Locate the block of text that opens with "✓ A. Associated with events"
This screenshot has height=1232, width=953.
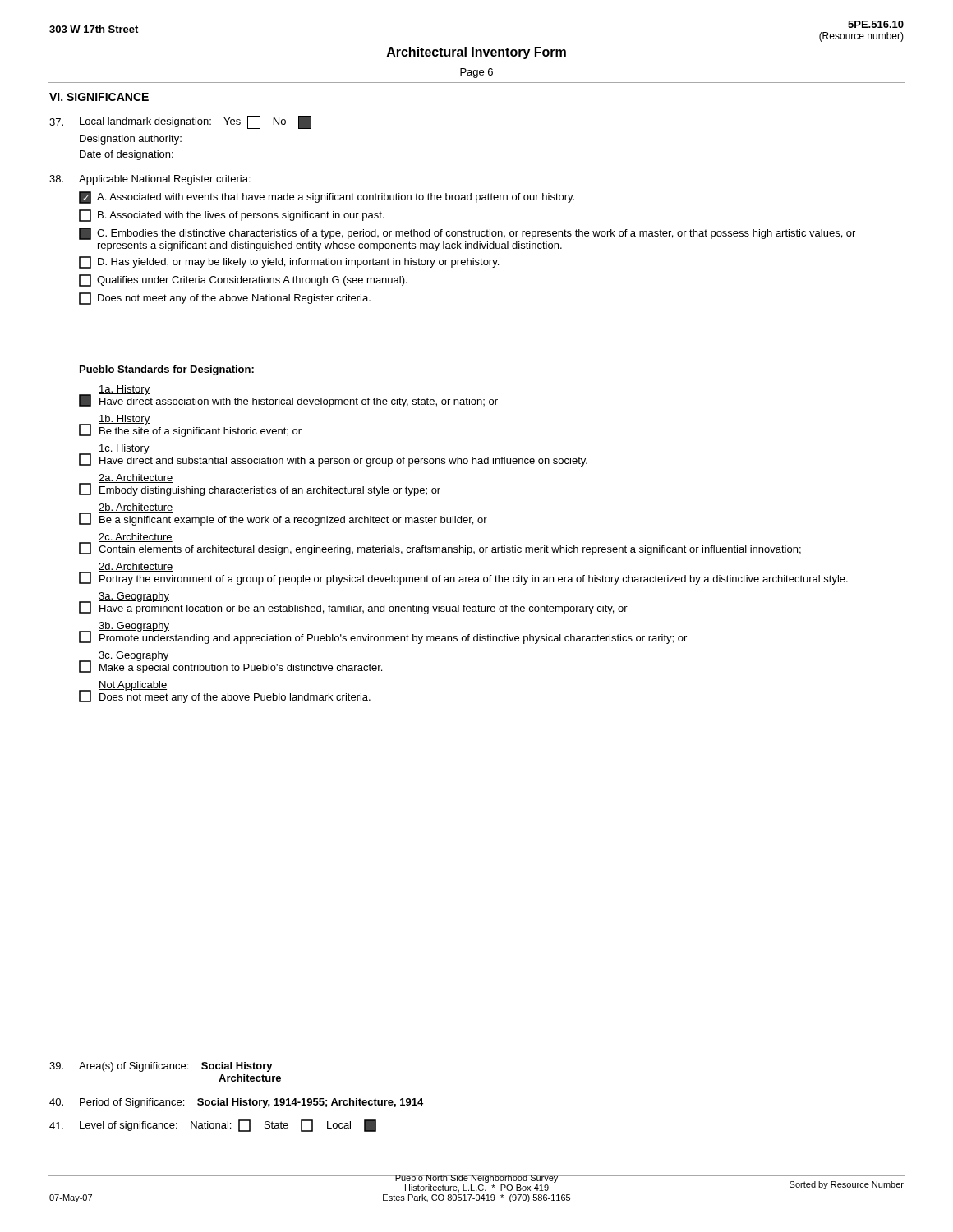[327, 198]
